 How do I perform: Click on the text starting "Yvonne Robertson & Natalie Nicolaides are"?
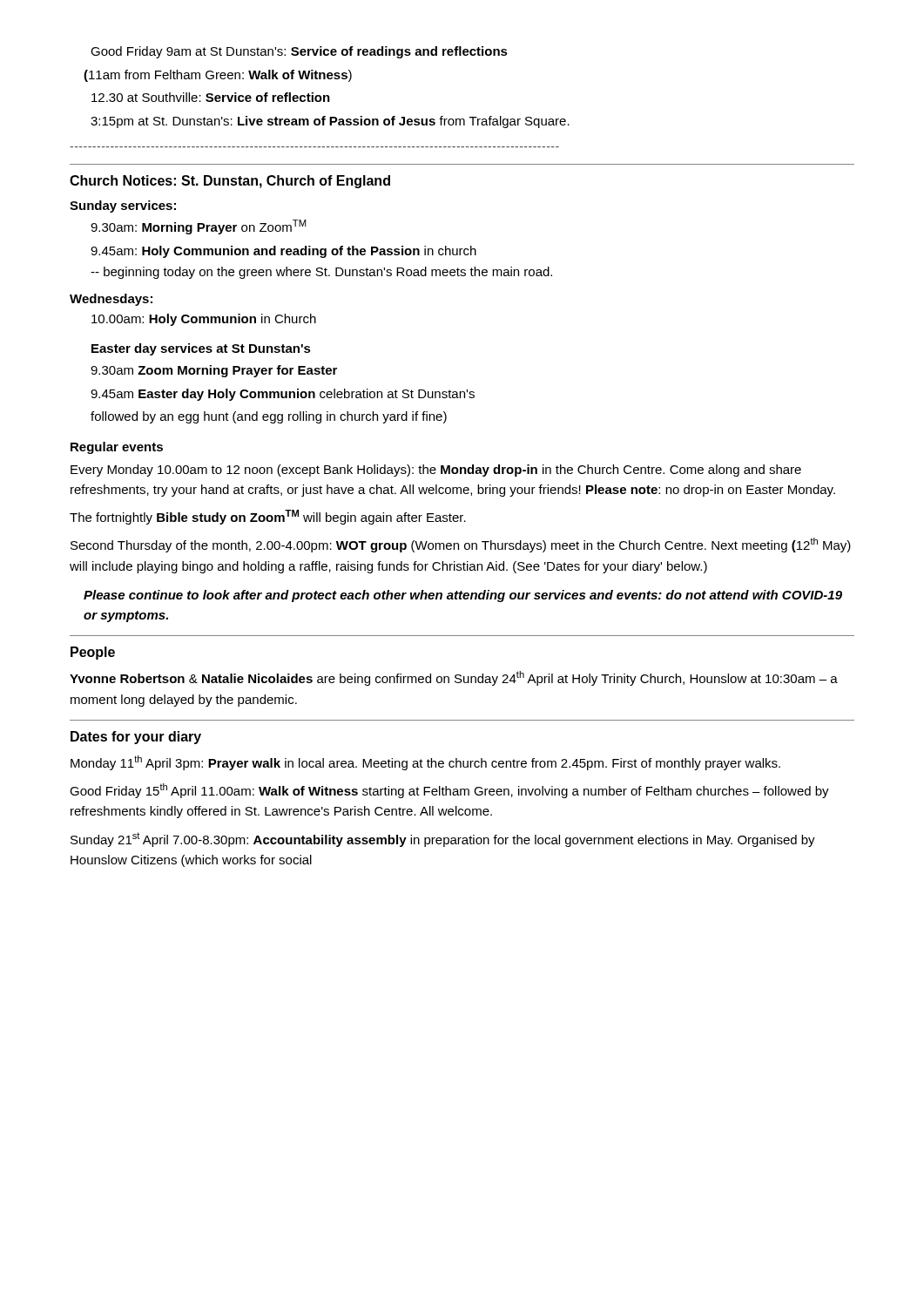click(453, 688)
